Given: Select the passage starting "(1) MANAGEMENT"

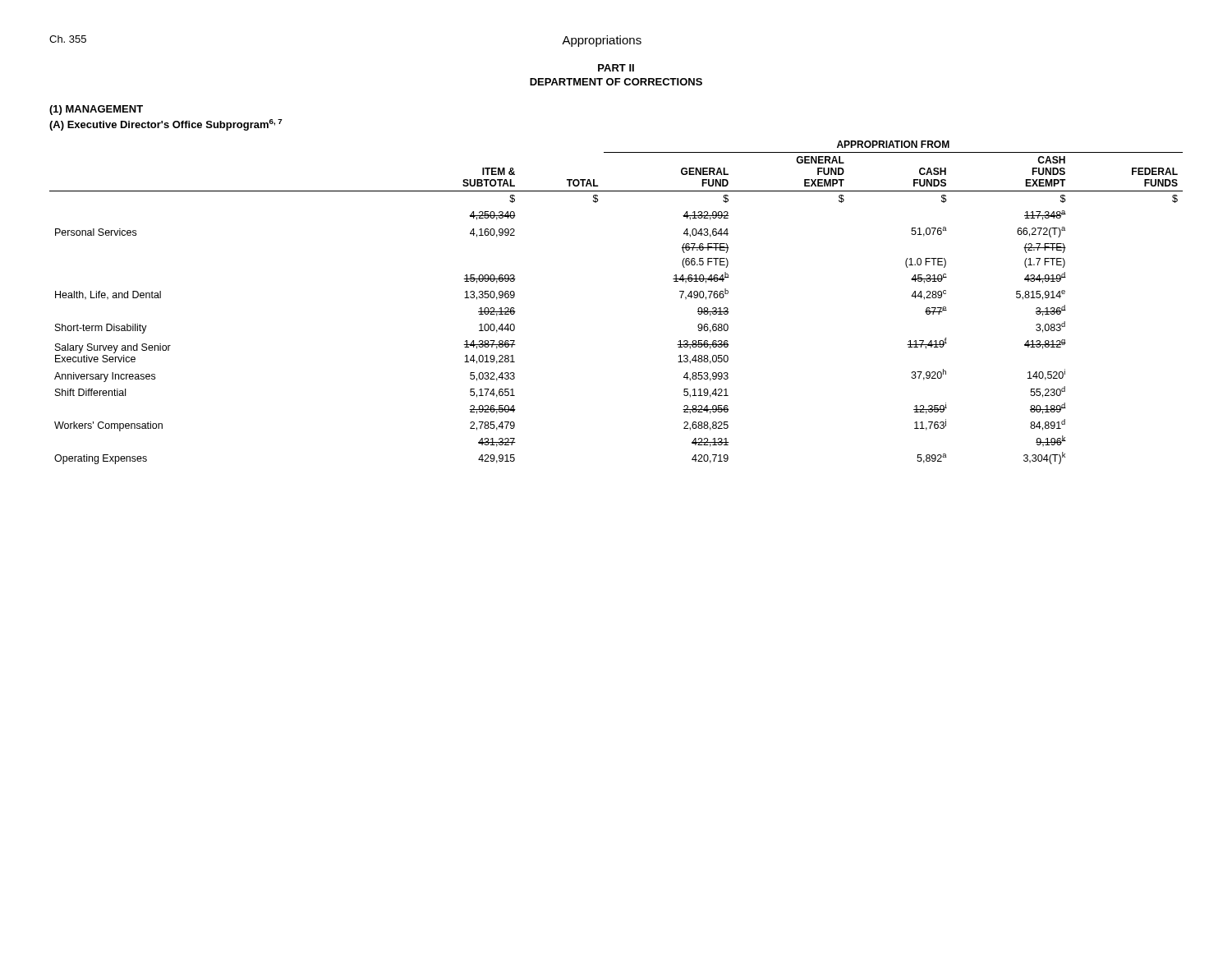Looking at the screenshot, I should (x=96, y=109).
